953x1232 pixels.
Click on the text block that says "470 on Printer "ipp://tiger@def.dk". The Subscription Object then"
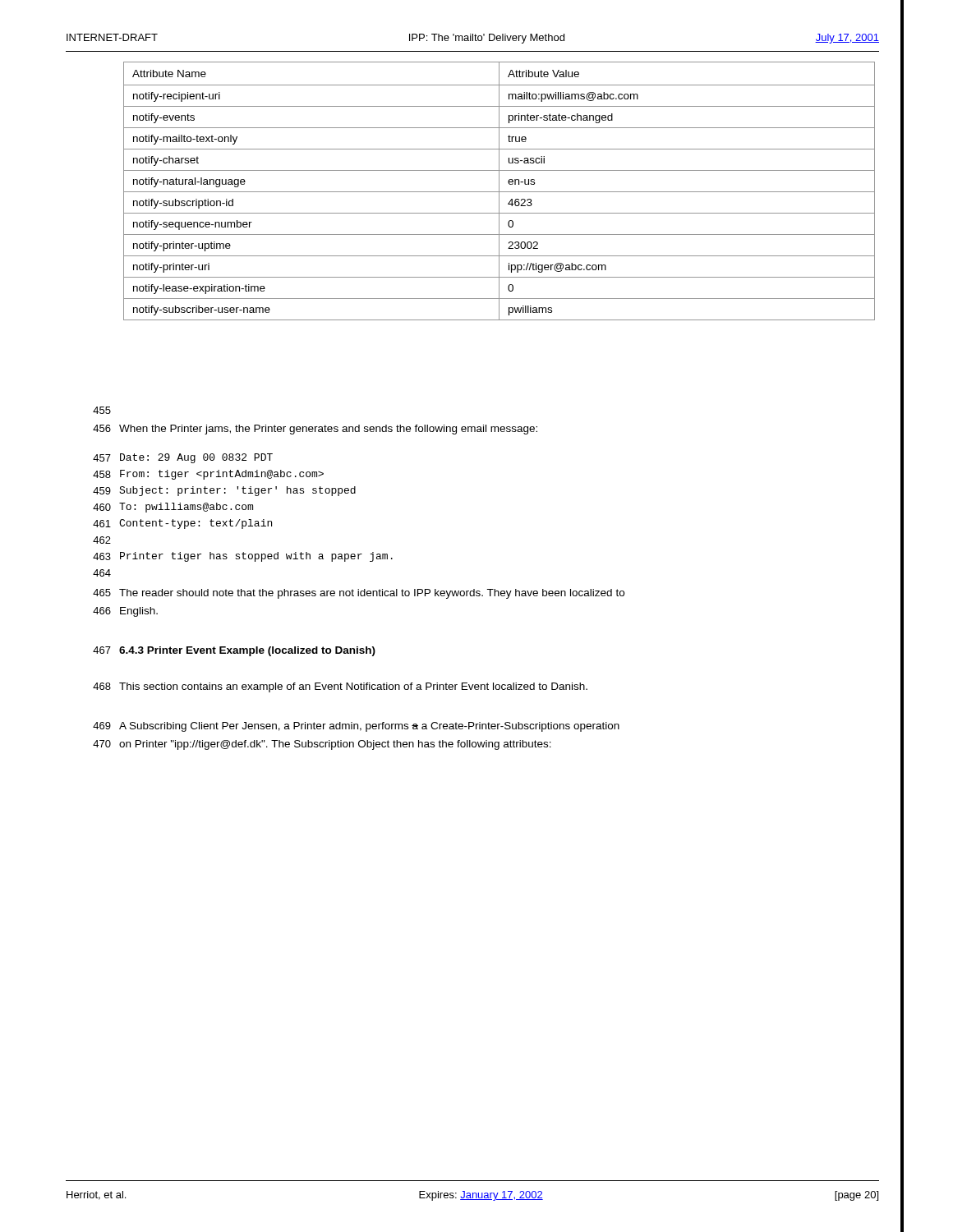[472, 744]
